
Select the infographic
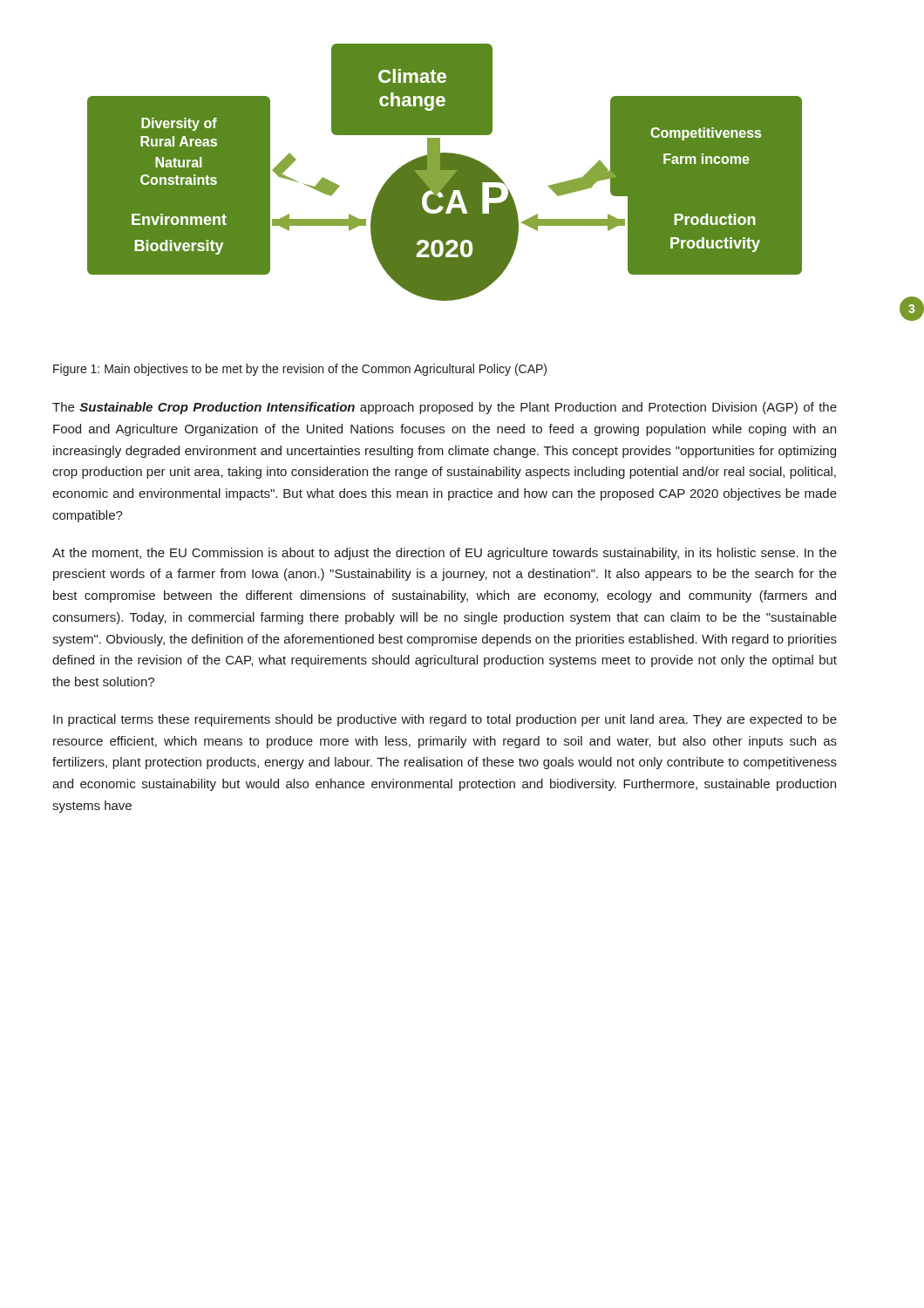pyautogui.click(x=445, y=192)
